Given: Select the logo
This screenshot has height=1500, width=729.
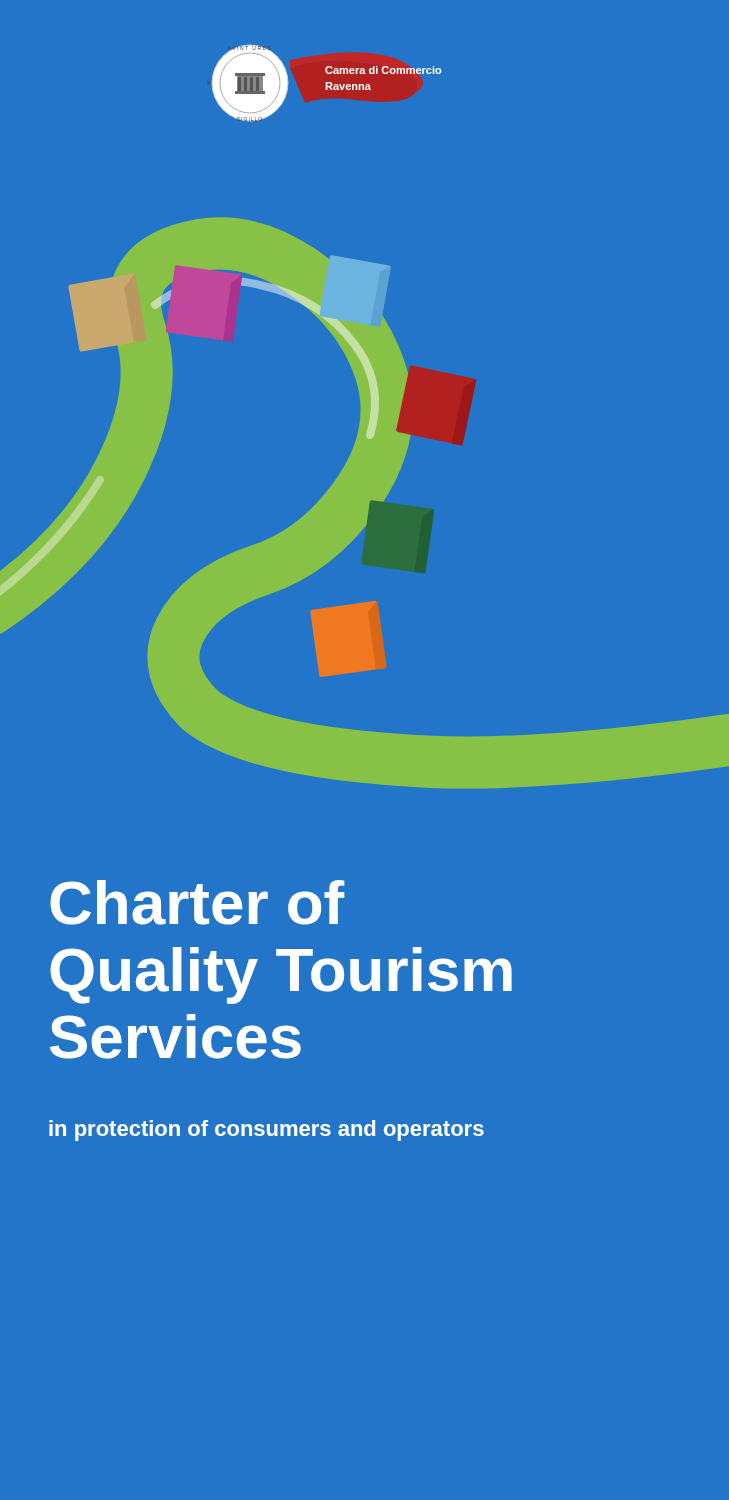Looking at the screenshot, I should (364, 83).
